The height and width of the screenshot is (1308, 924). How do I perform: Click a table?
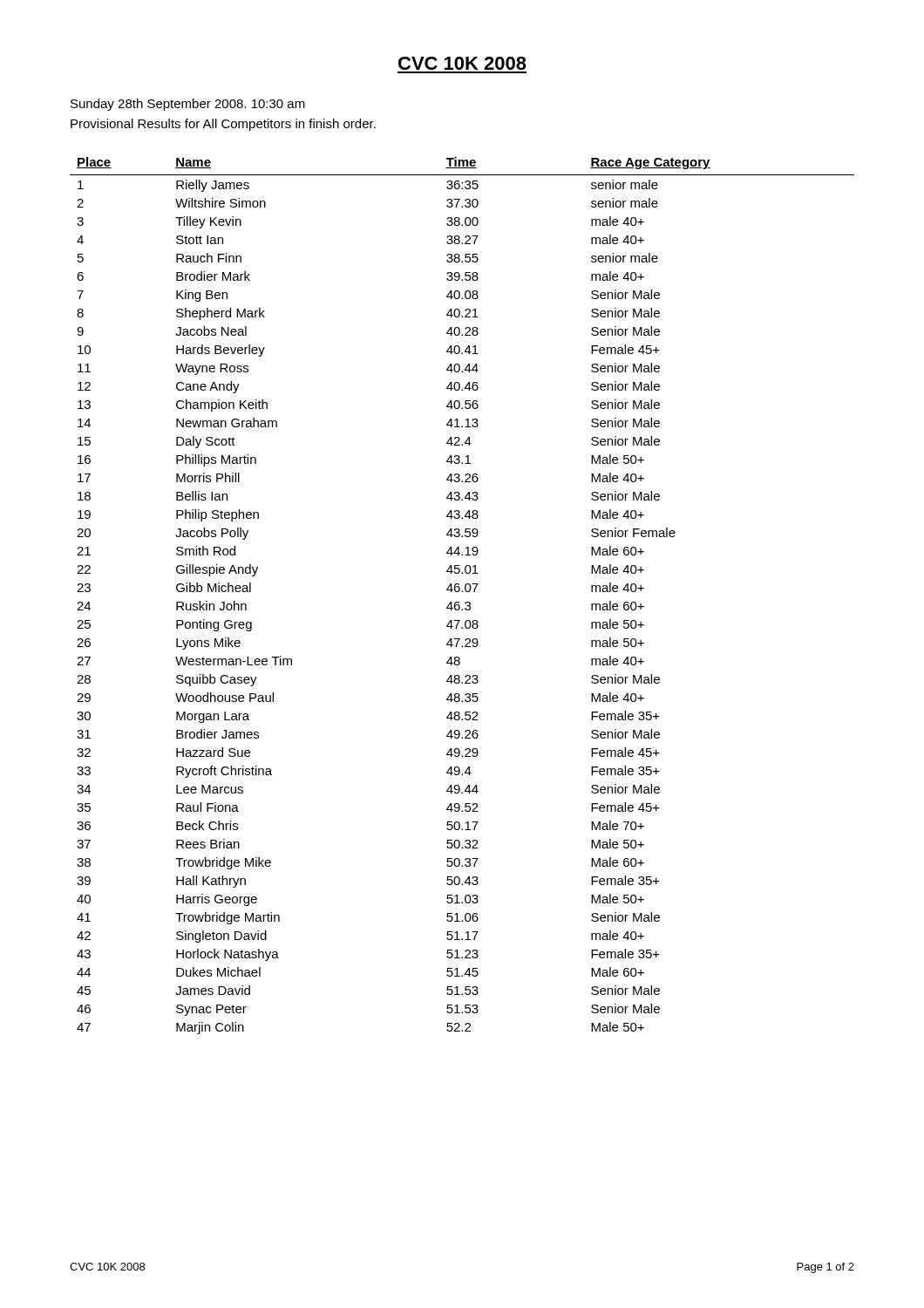pyautogui.click(x=462, y=594)
